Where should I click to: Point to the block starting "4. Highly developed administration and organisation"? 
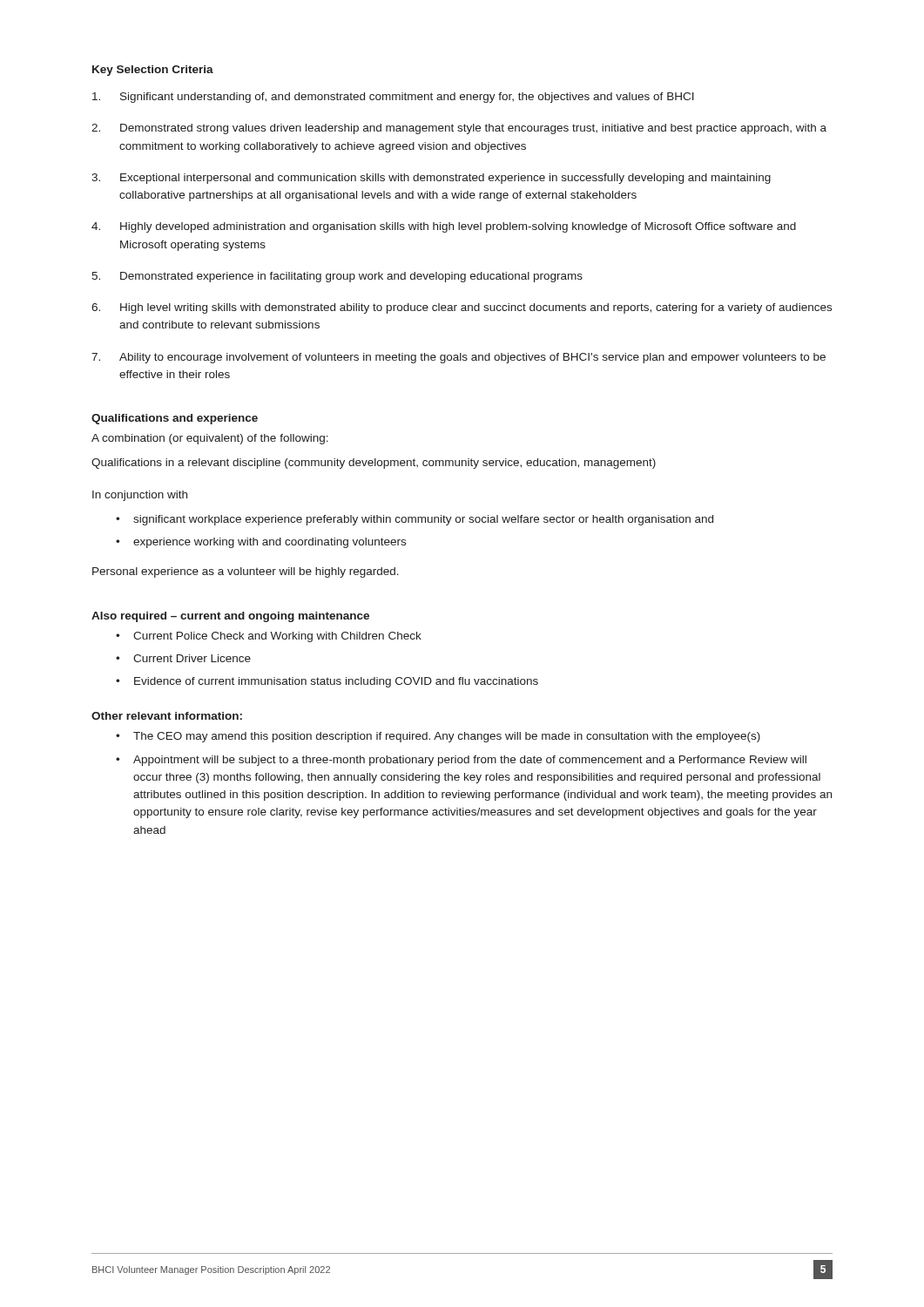[x=462, y=236]
